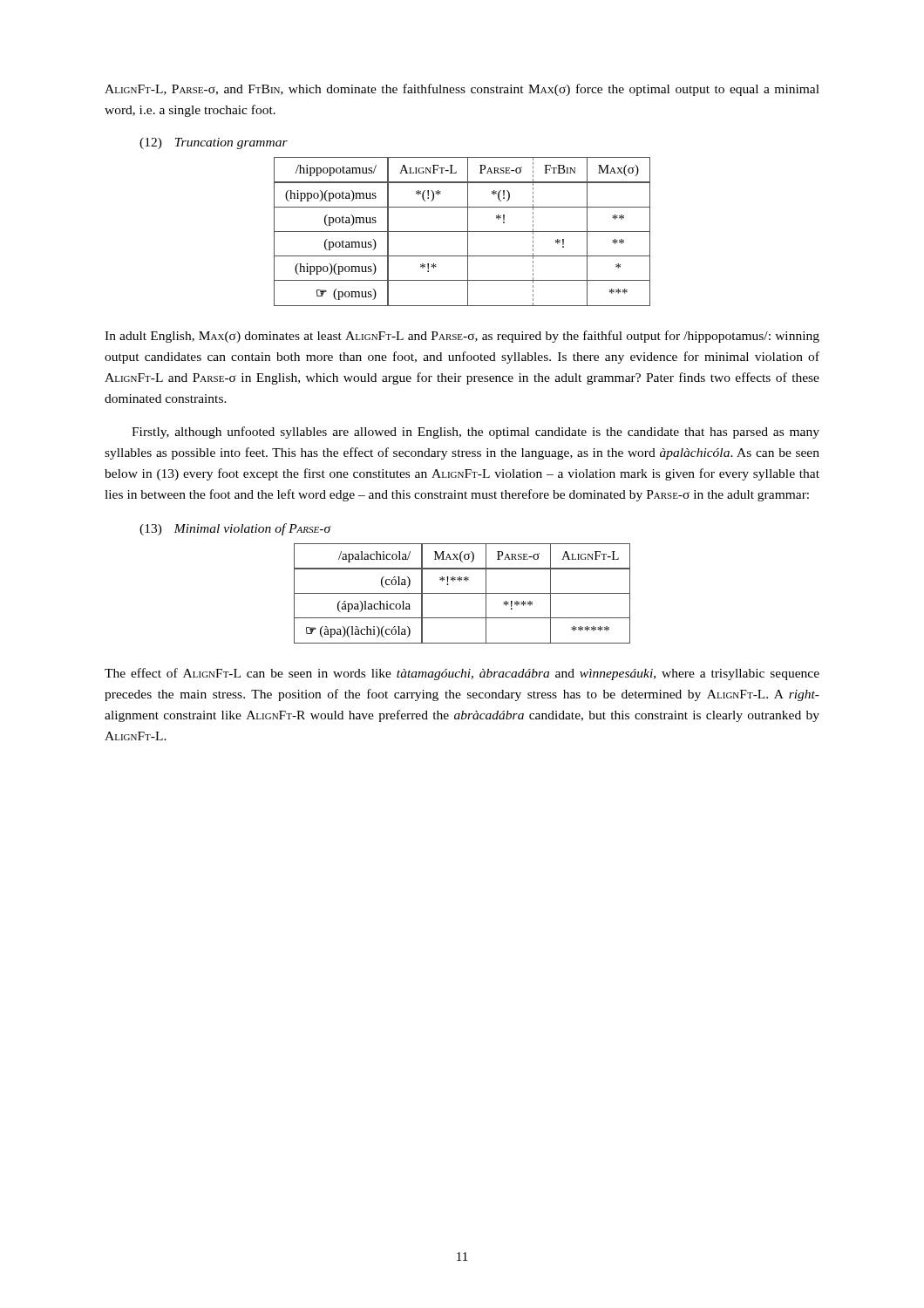The width and height of the screenshot is (924, 1308).
Task: Find the block on this page that starts "In adult English,"
Action: point(462,367)
